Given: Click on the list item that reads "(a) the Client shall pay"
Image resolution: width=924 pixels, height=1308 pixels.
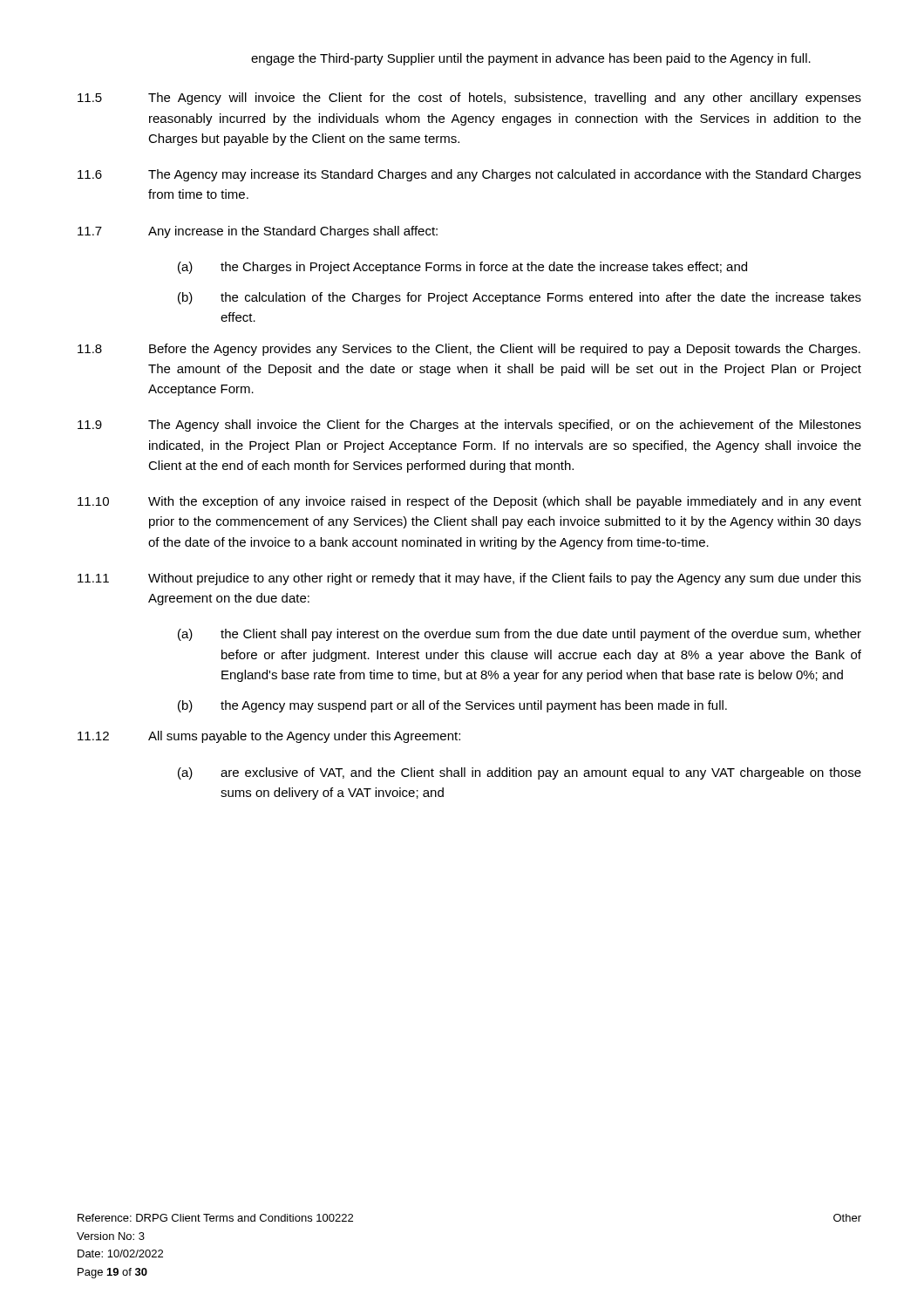Looking at the screenshot, I should pos(519,654).
